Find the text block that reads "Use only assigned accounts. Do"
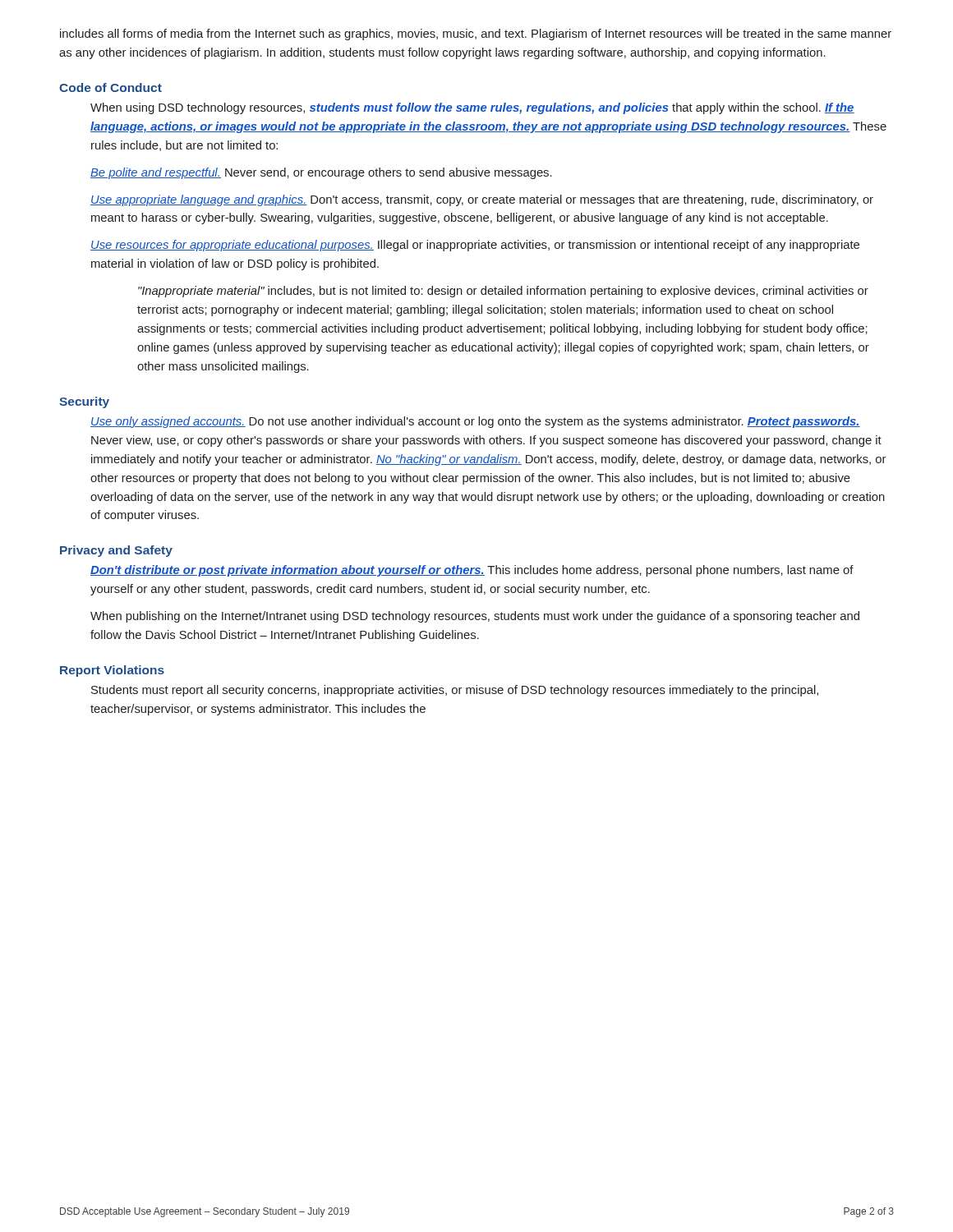Screen dimensions: 1232x953 [x=488, y=468]
